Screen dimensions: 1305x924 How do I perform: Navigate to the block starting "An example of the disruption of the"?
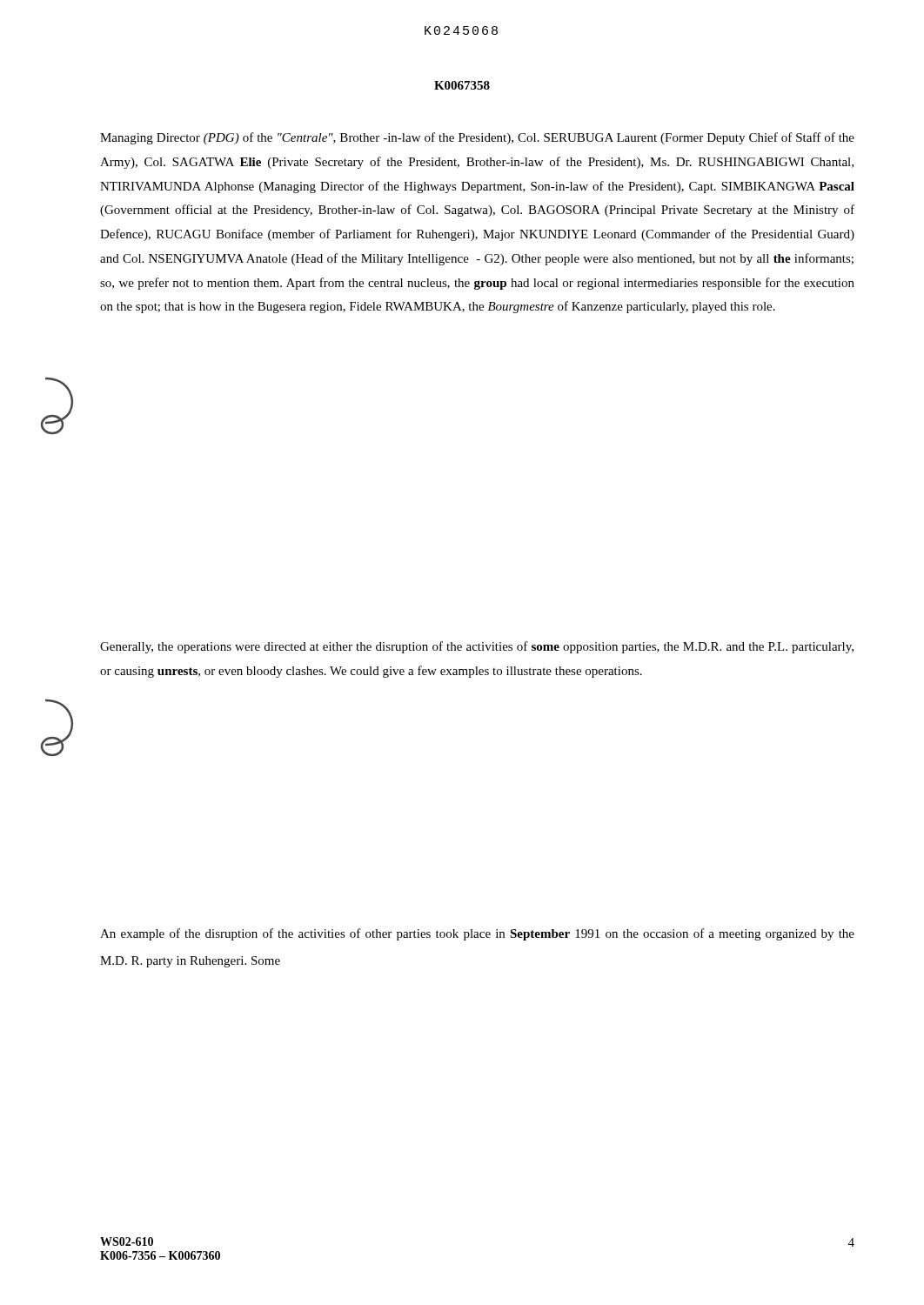point(477,947)
